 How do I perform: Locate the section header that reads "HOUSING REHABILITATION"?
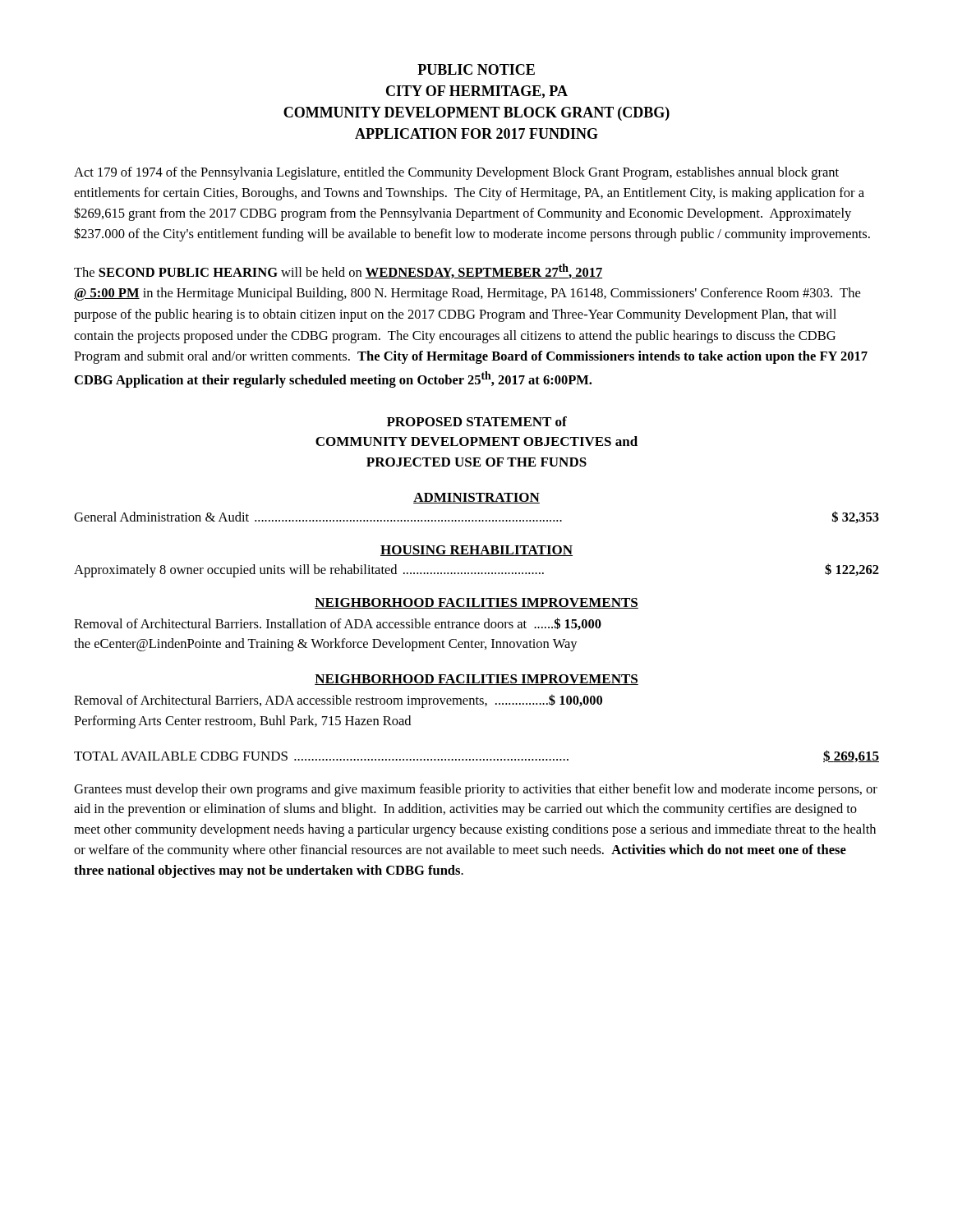pyautogui.click(x=476, y=550)
